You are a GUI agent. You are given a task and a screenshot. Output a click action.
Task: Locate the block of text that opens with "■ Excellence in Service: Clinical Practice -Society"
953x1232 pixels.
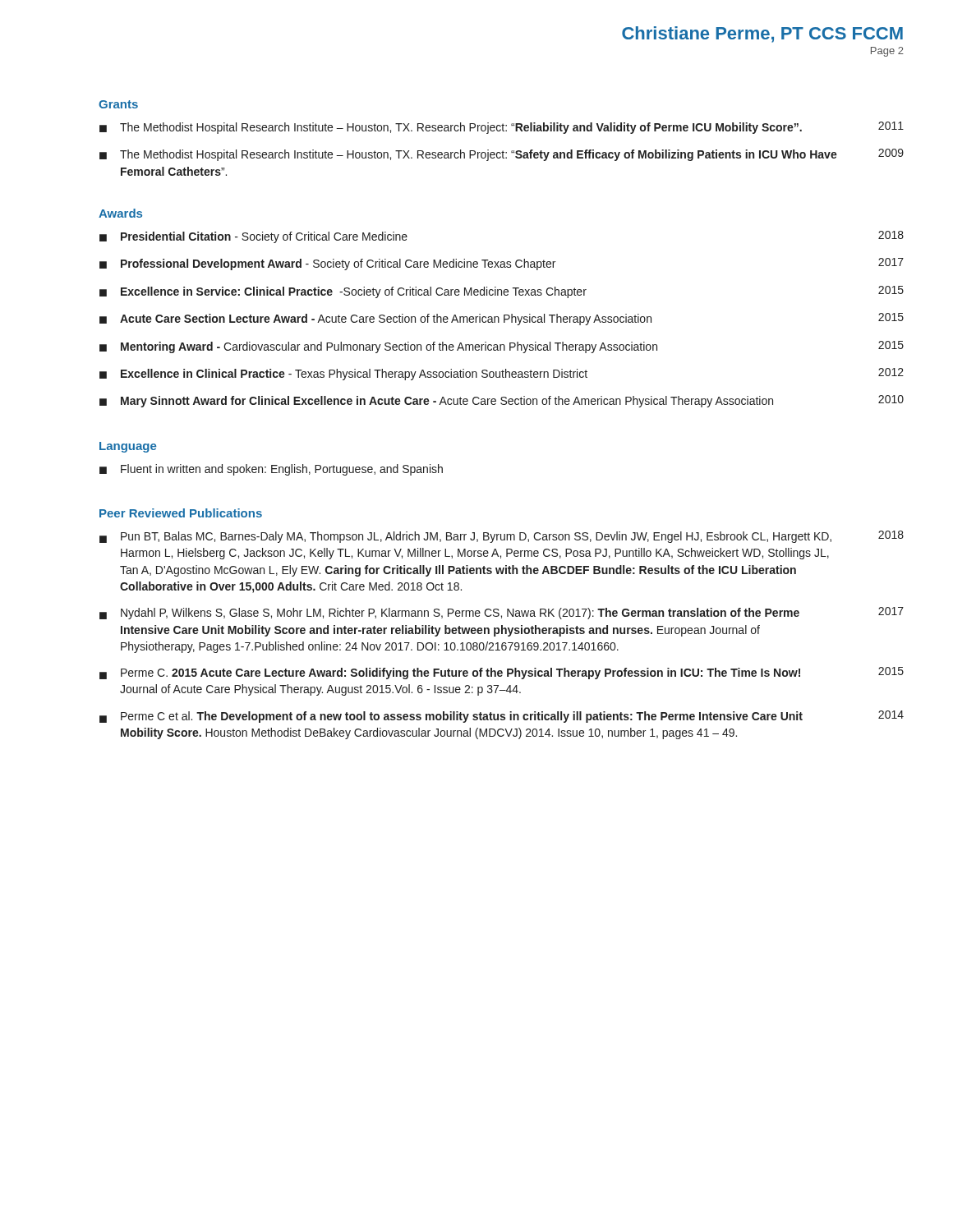tap(501, 293)
